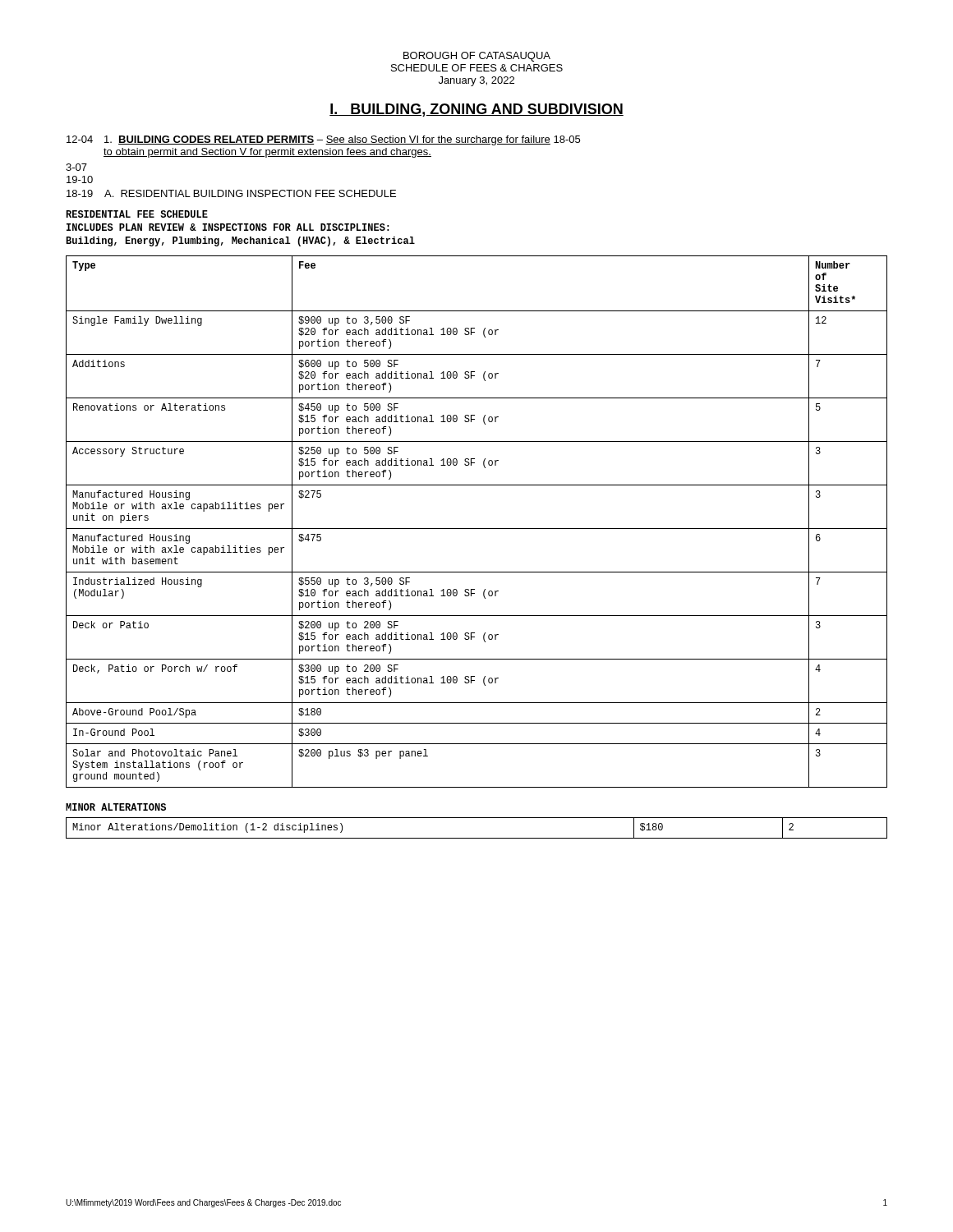This screenshot has width=953, height=1232.
Task: Navigate to the text starting "18-19 A. RESIDENTIAL BUILDING INSPECTION FEE SCHEDULE"
Action: pyautogui.click(x=231, y=193)
